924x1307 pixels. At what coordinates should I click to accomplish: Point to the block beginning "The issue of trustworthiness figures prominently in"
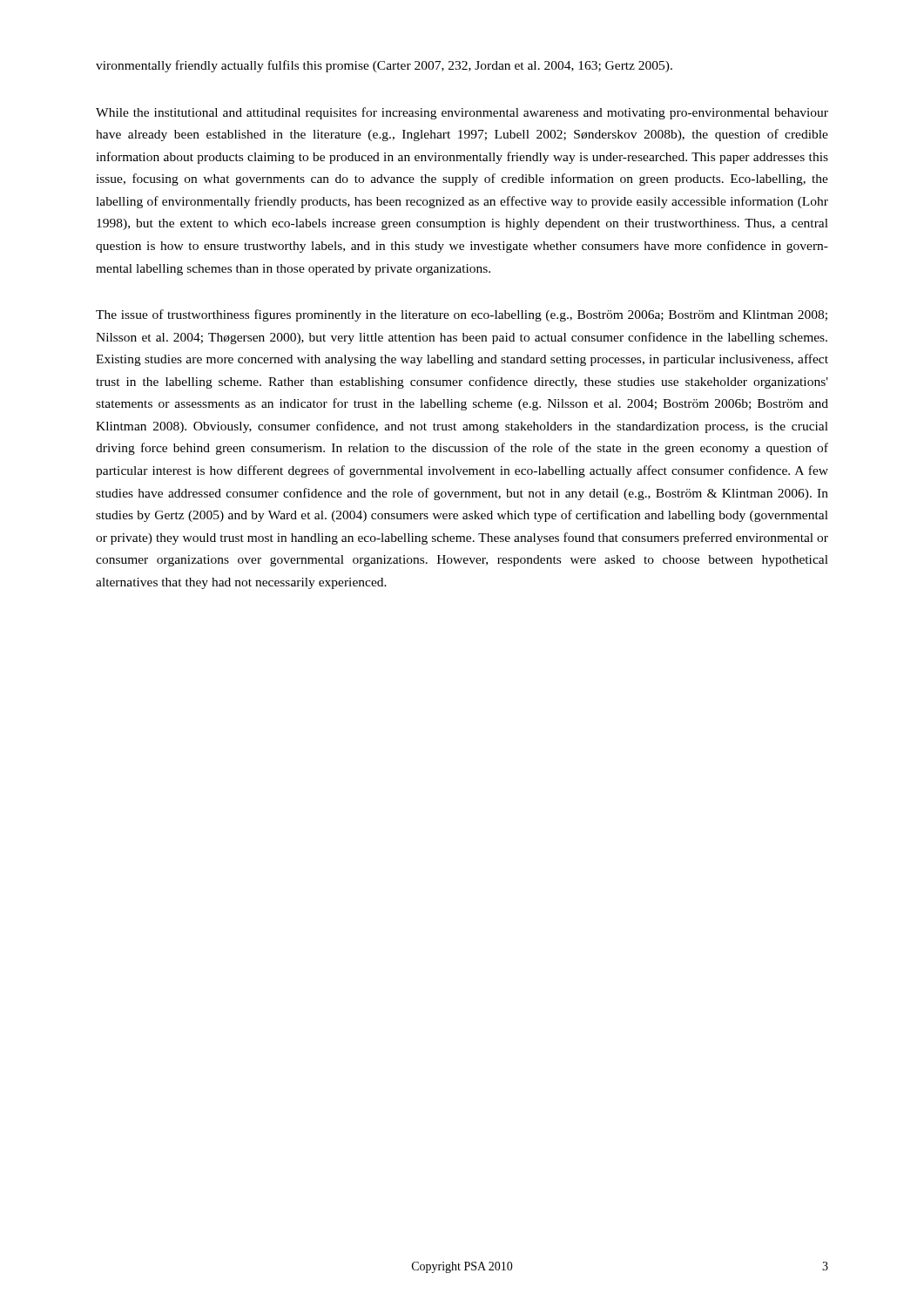pyautogui.click(x=462, y=448)
